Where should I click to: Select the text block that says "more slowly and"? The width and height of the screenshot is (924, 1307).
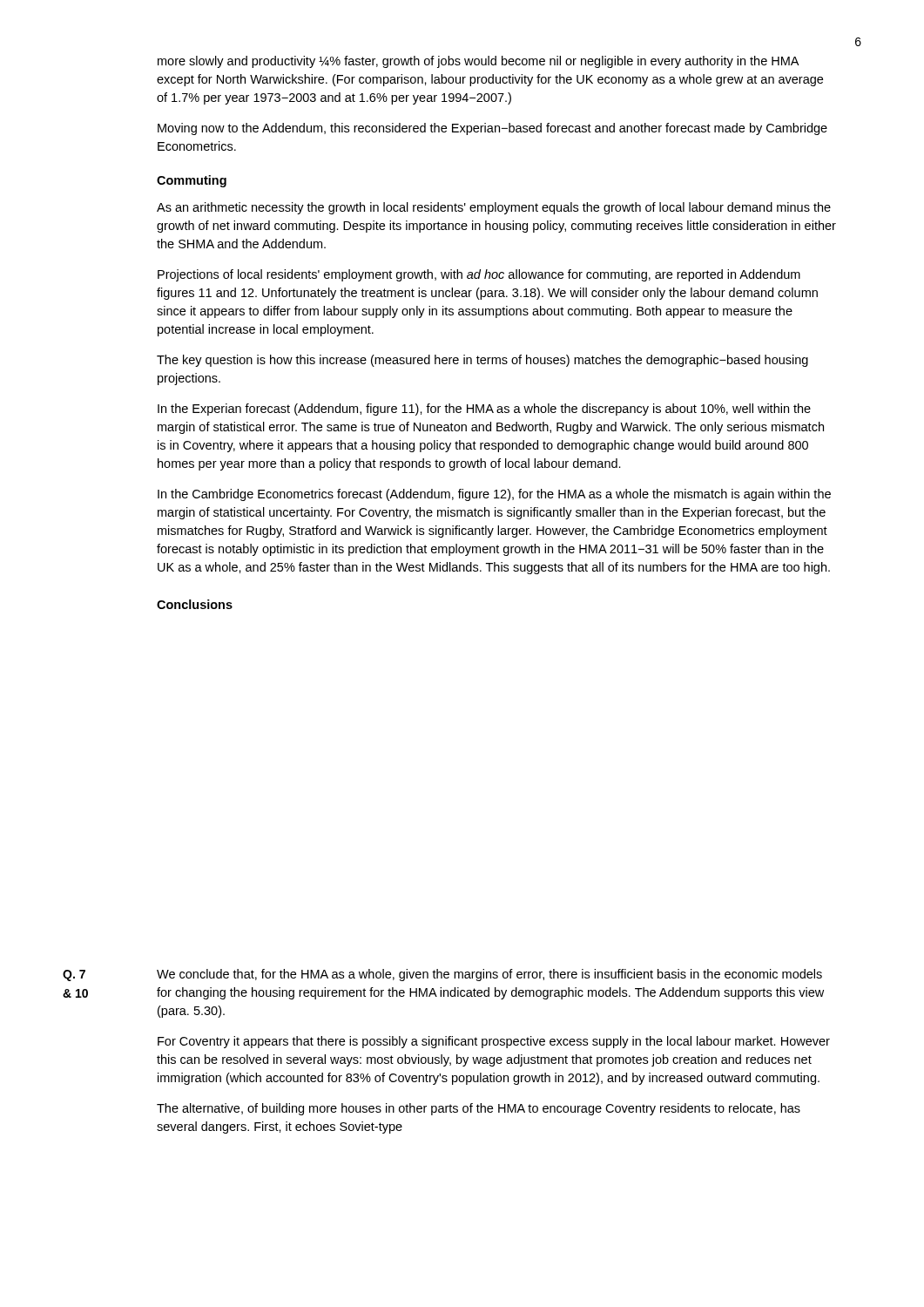pos(490,79)
